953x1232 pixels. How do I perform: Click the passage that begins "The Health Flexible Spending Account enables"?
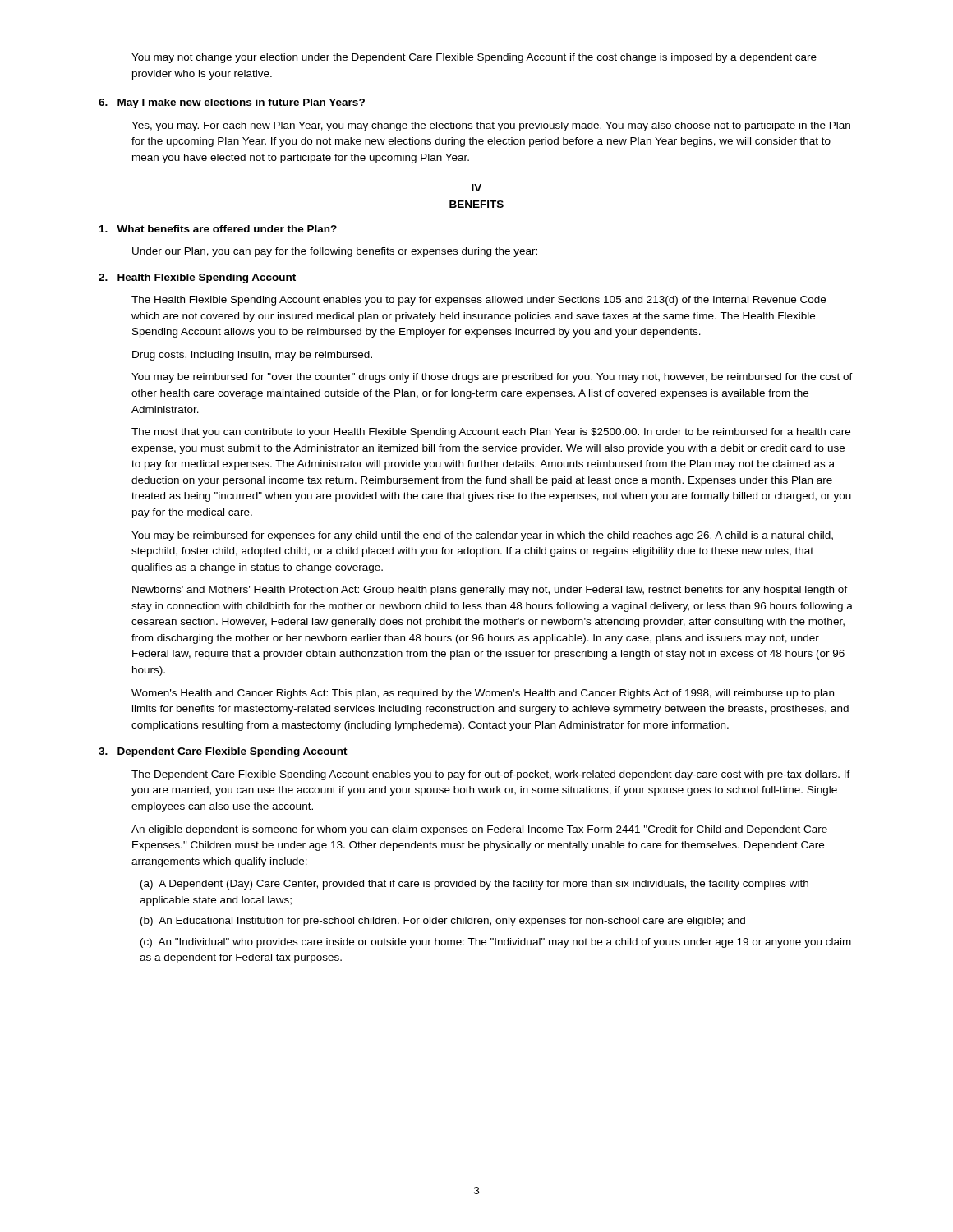(493, 316)
